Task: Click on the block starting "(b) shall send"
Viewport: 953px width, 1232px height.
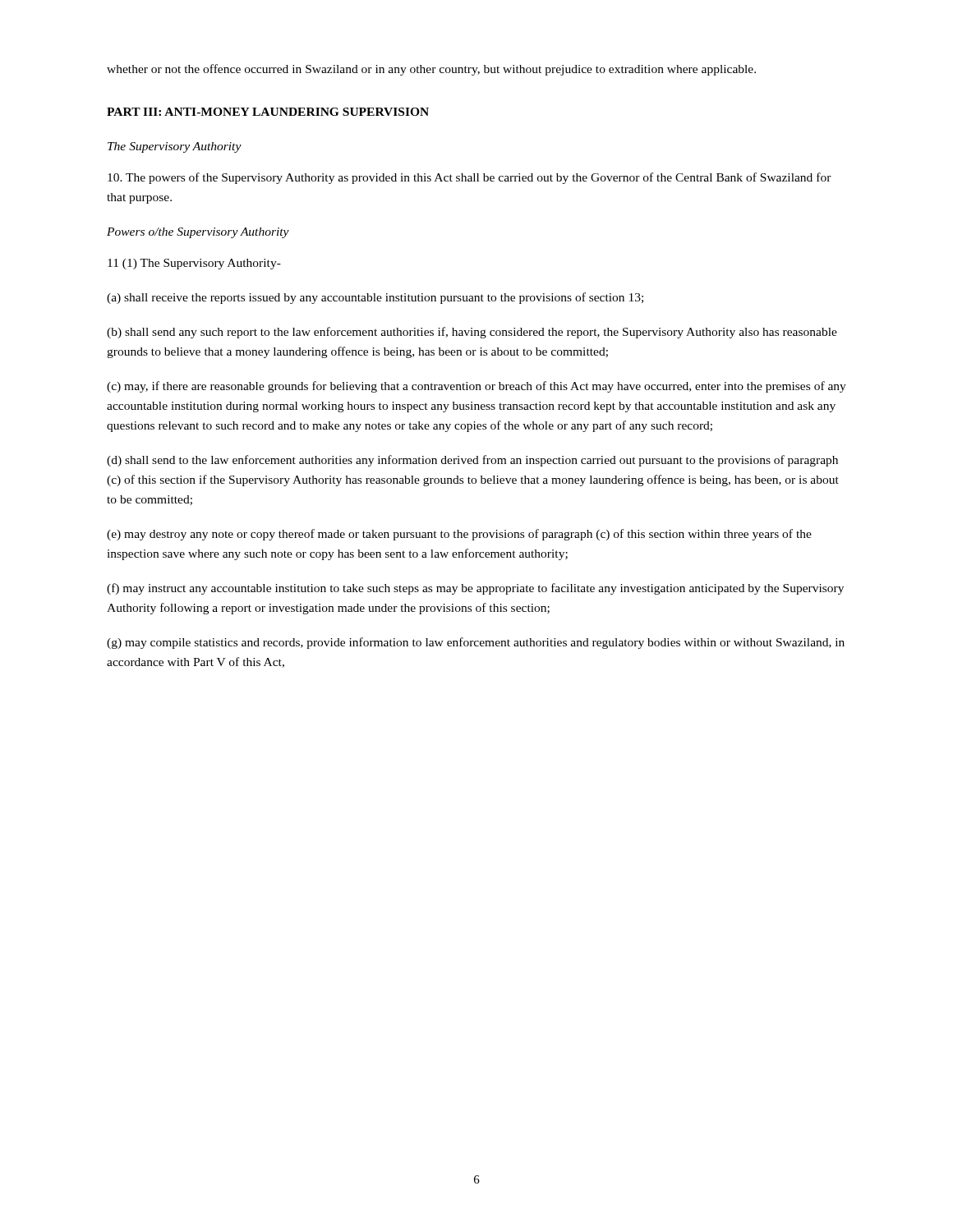Action: [472, 341]
